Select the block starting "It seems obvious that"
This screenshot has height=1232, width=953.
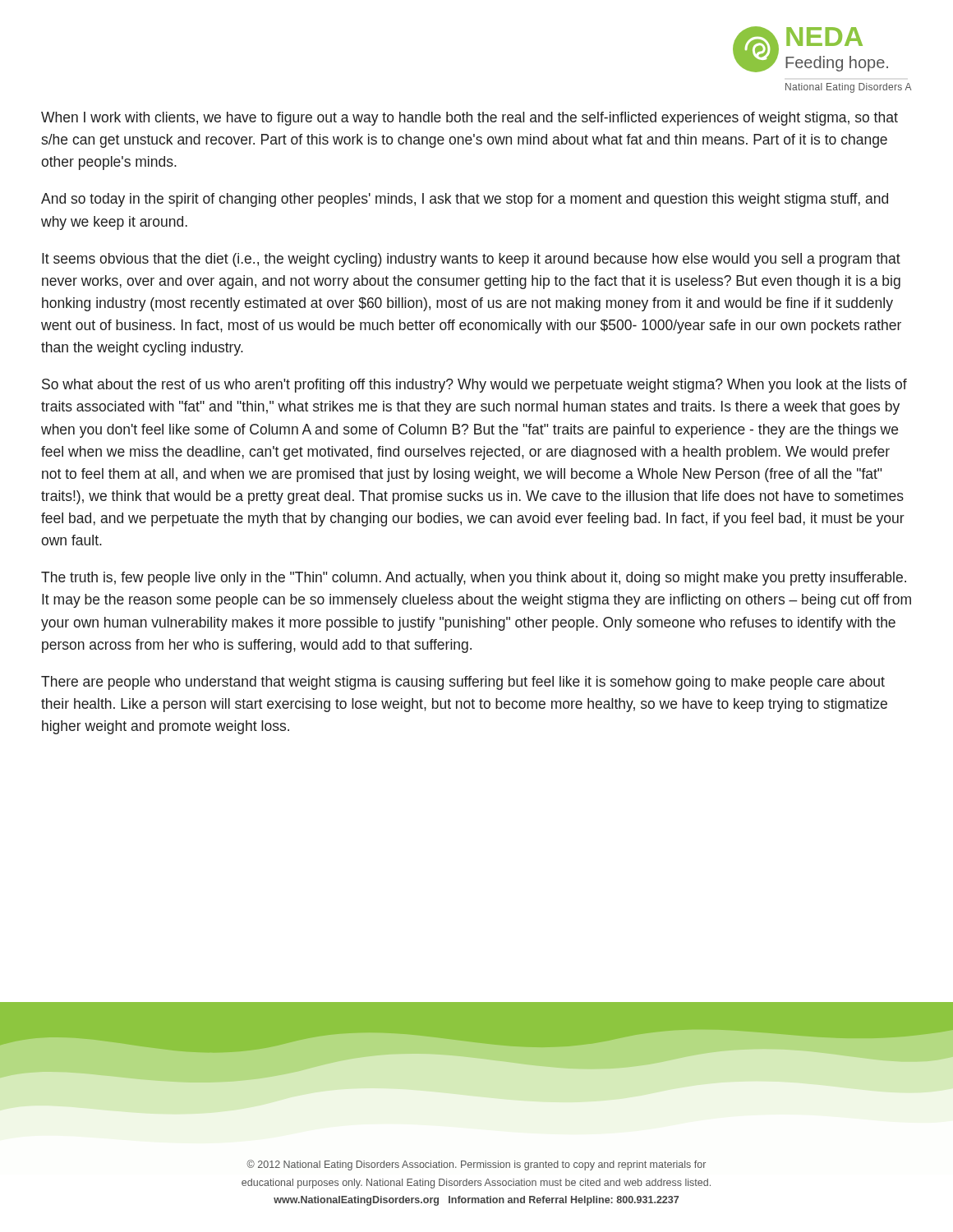click(x=476, y=303)
